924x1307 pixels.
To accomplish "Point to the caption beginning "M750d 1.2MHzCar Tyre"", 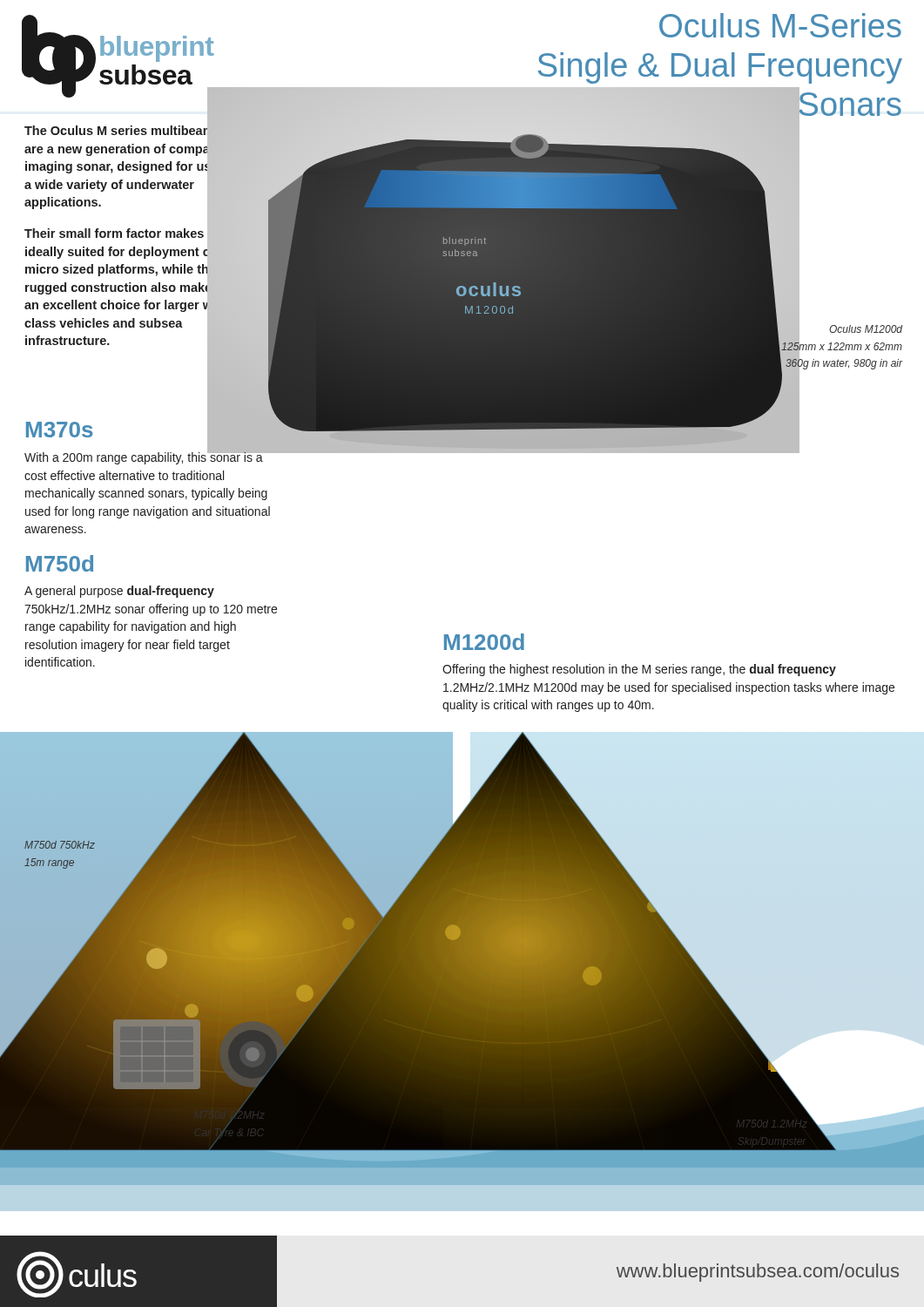I will [229, 1124].
